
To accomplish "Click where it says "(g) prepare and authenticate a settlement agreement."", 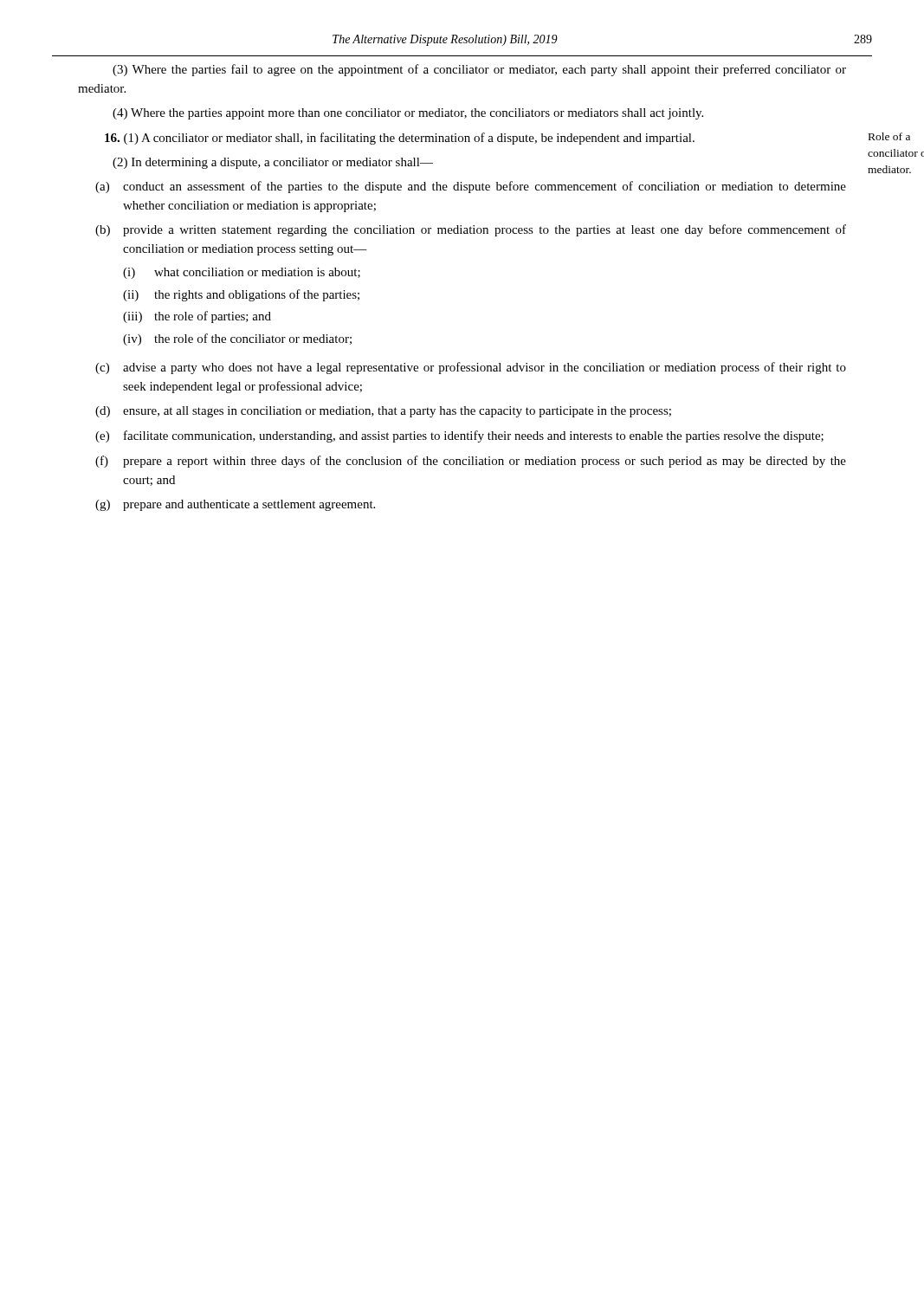I will (x=235, y=505).
